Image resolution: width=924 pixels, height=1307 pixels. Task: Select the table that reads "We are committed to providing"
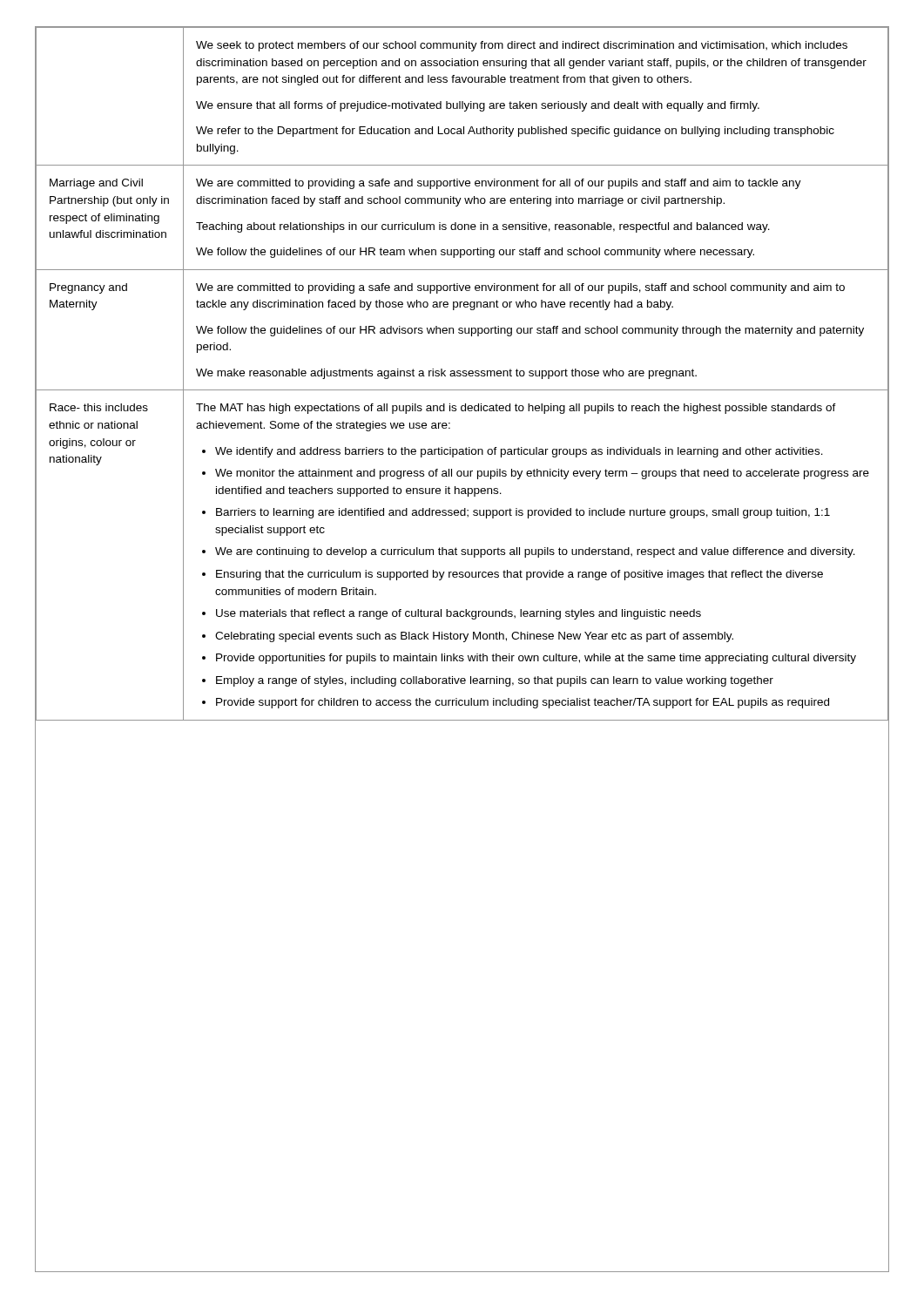(462, 649)
